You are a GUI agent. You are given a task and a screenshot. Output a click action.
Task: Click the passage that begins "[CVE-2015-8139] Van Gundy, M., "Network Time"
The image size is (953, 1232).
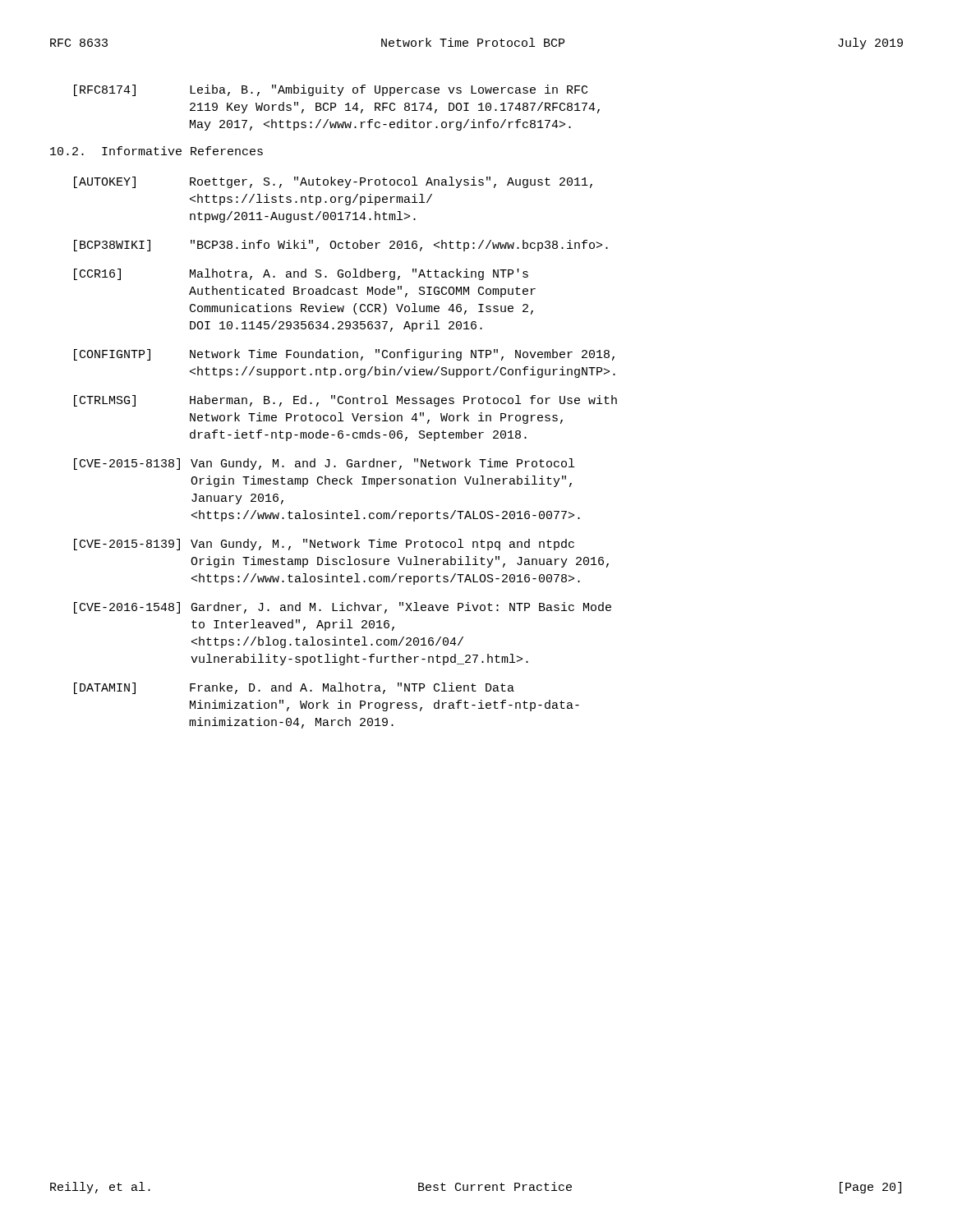pos(476,562)
